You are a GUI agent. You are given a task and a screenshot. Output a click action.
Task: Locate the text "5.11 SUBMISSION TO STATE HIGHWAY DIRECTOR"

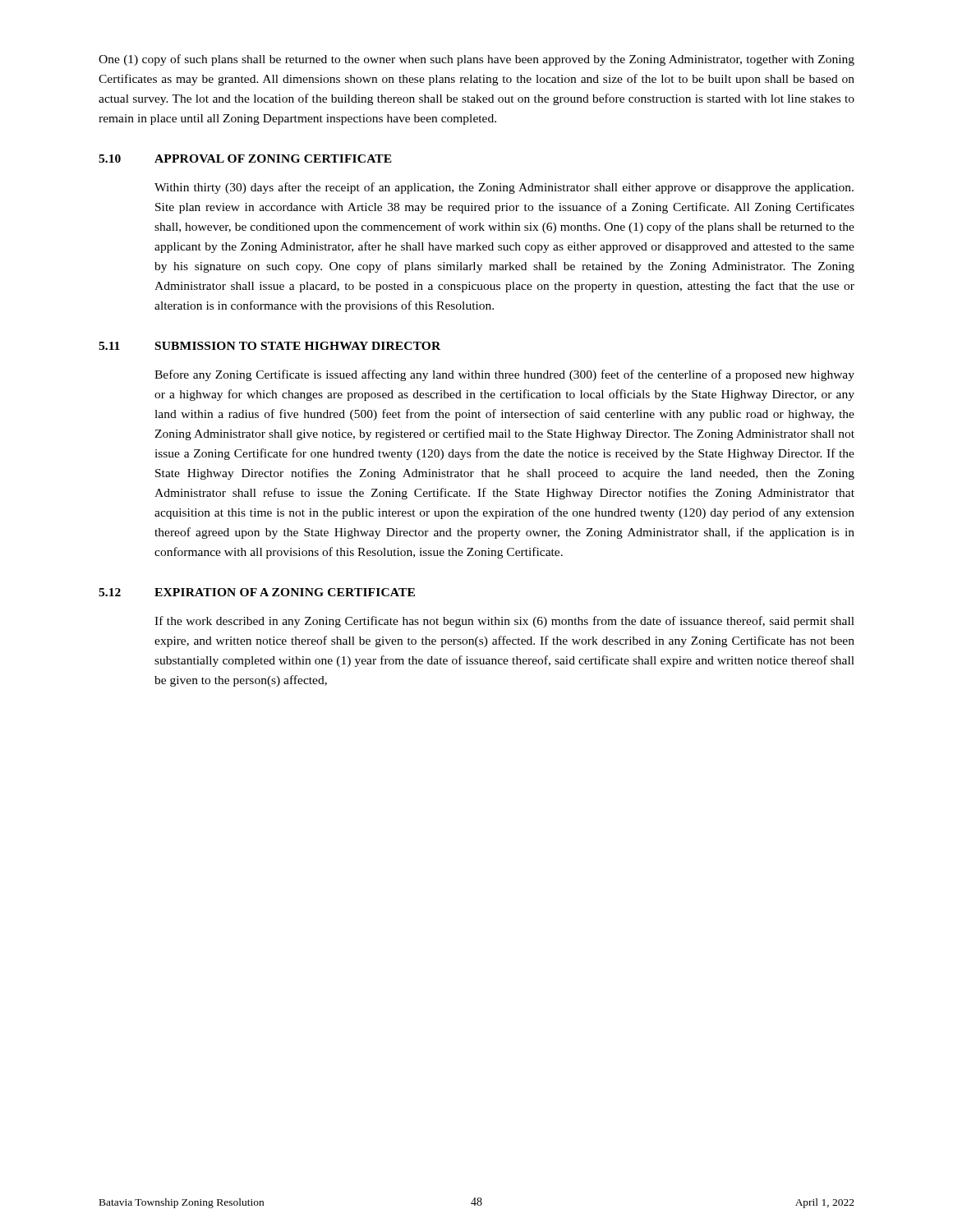270,346
